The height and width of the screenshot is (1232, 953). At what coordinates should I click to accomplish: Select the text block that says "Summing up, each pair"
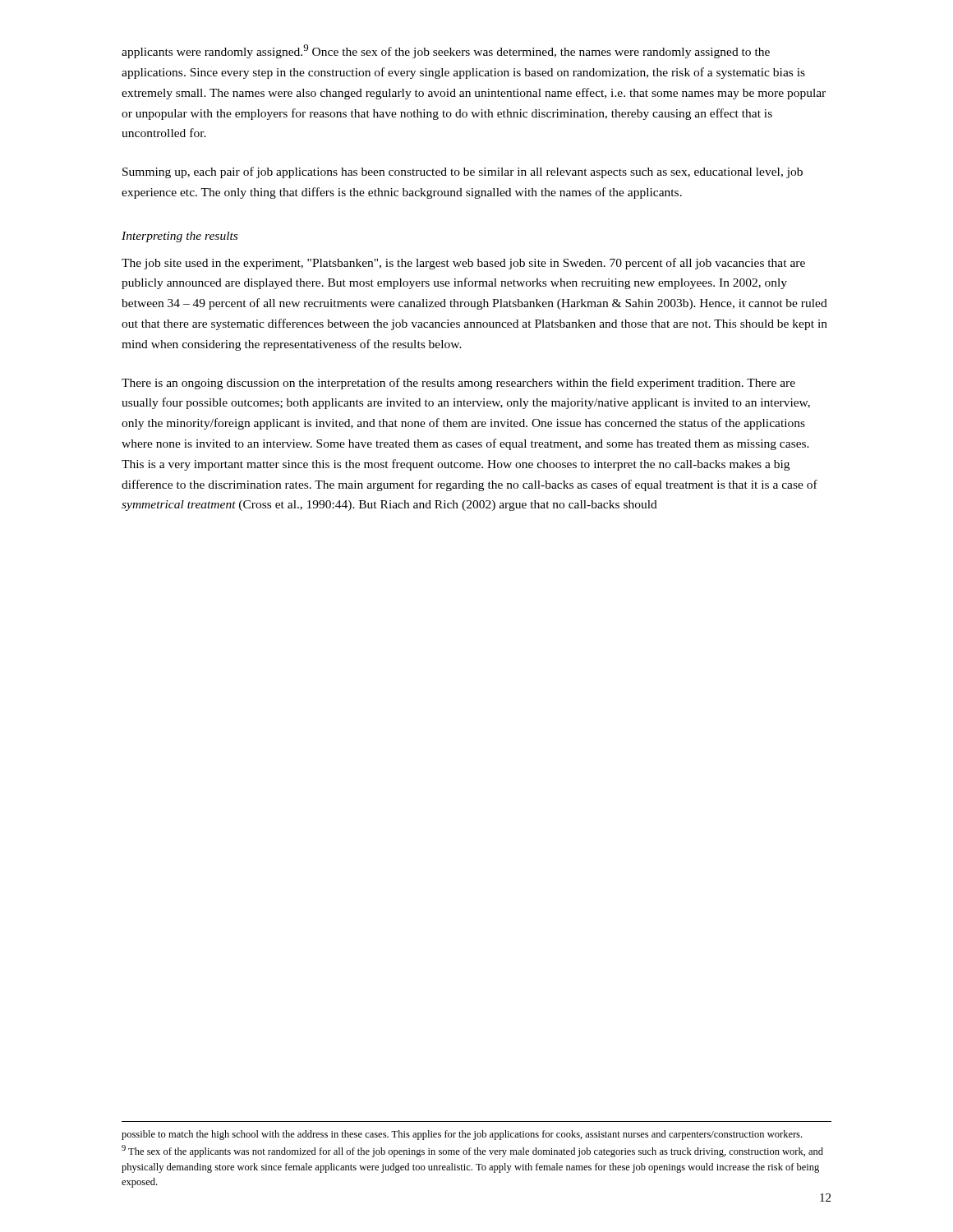[462, 182]
